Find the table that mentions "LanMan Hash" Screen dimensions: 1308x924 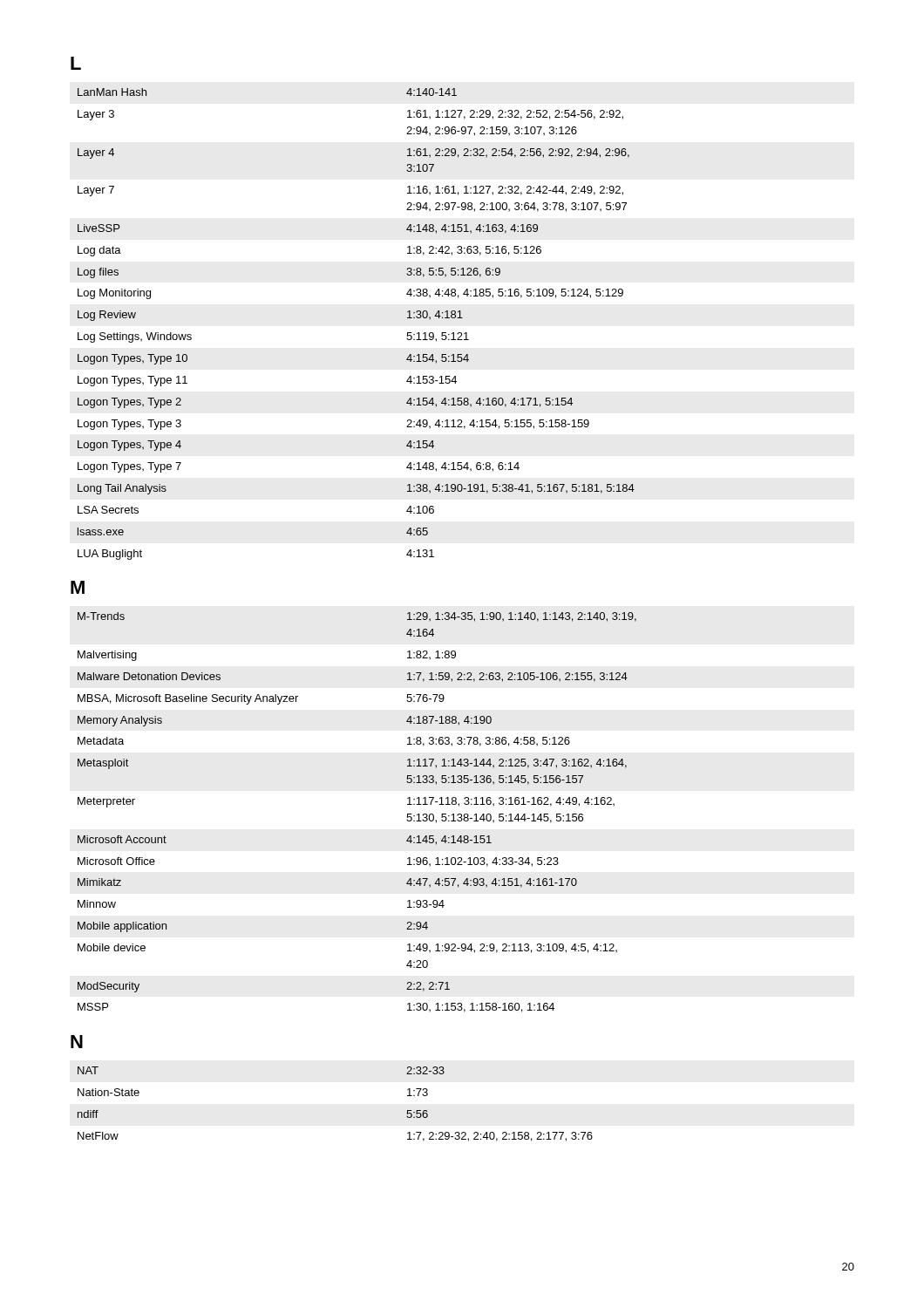click(x=462, y=323)
